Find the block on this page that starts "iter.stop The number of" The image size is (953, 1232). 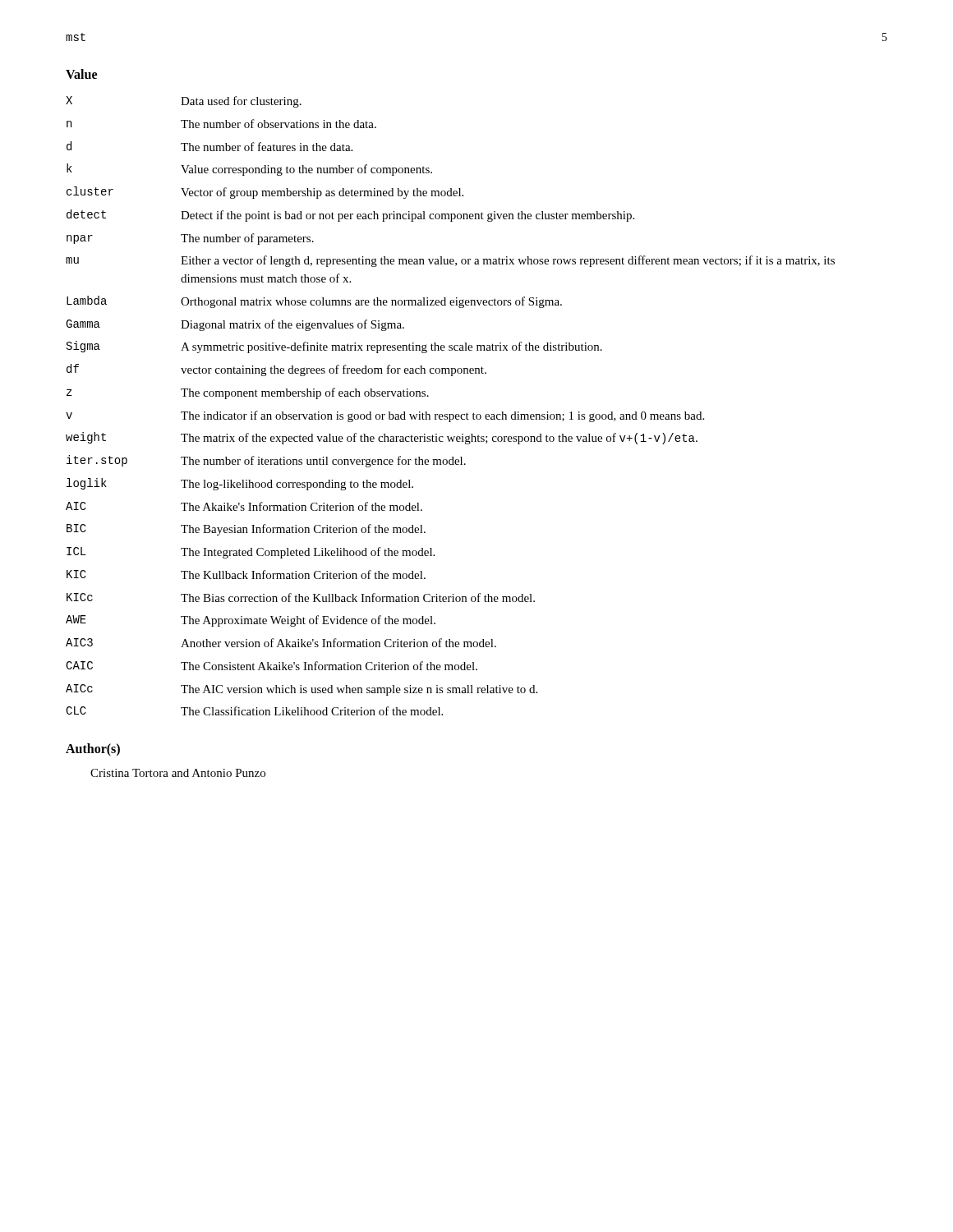476,461
